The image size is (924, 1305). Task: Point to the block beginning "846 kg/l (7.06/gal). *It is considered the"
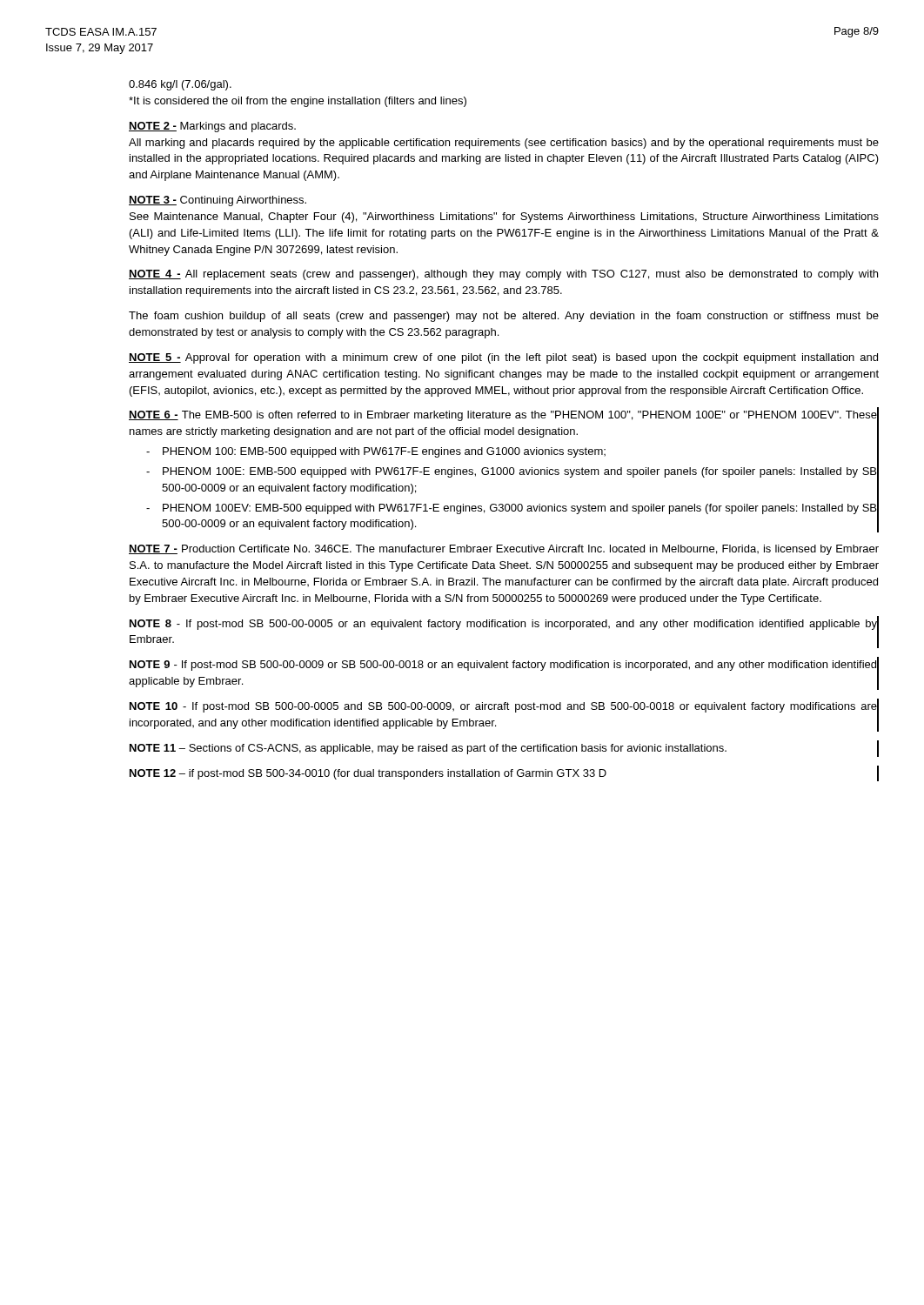[x=298, y=92]
